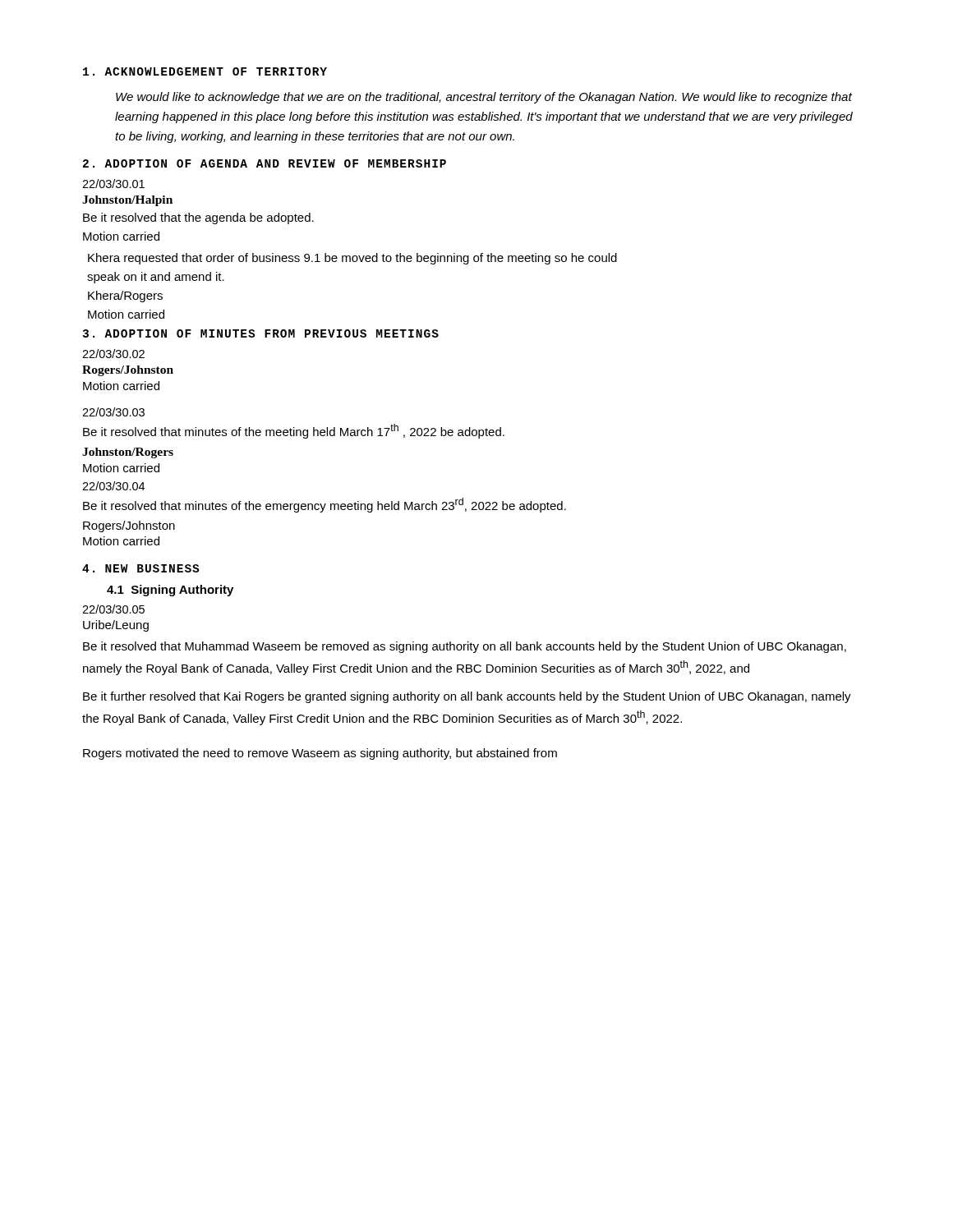The image size is (953, 1232).
Task: Navigate to the region starting "Khera requested that order of business 9.1"
Action: [x=352, y=259]
